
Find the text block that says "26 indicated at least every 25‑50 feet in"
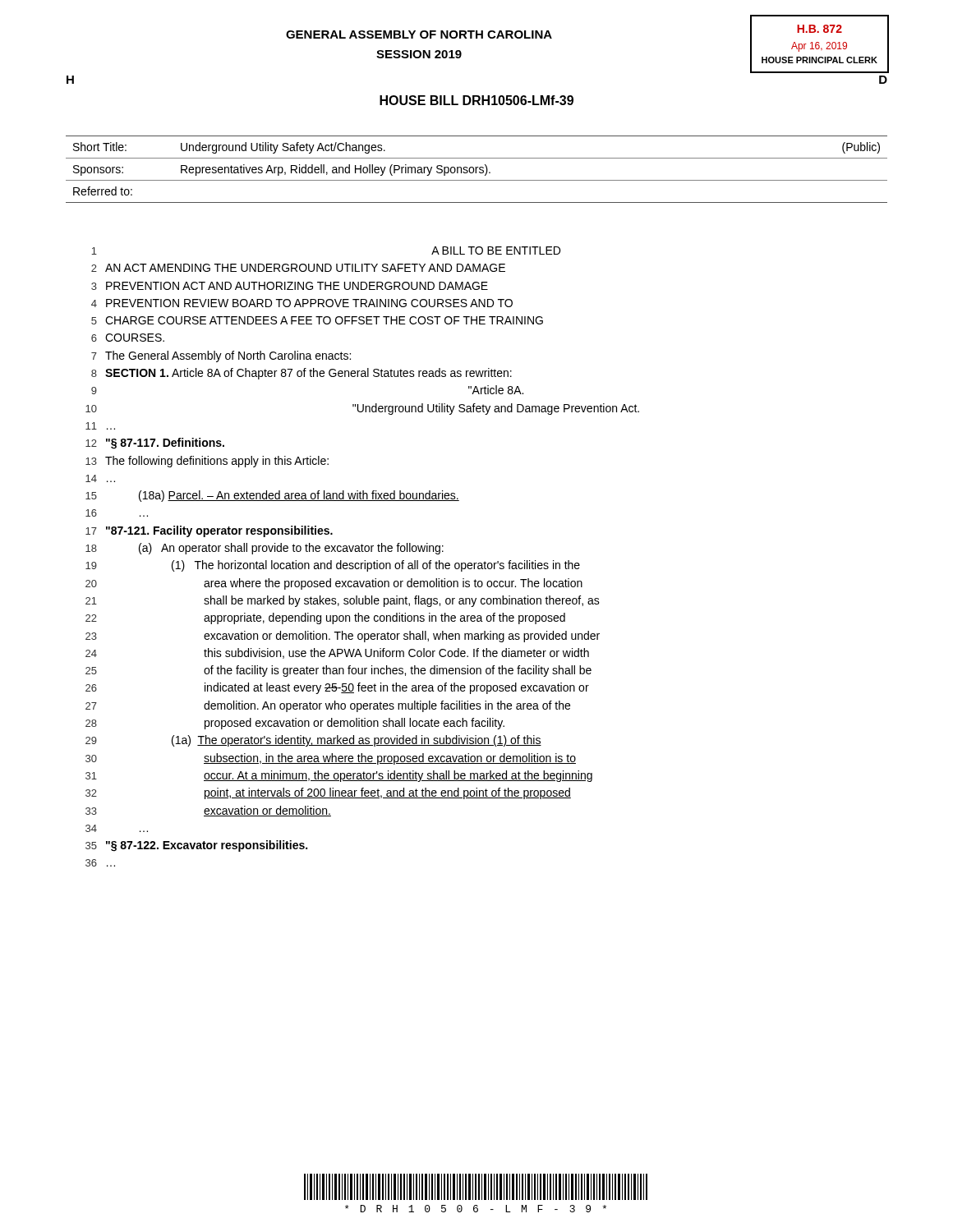(476, 688)
